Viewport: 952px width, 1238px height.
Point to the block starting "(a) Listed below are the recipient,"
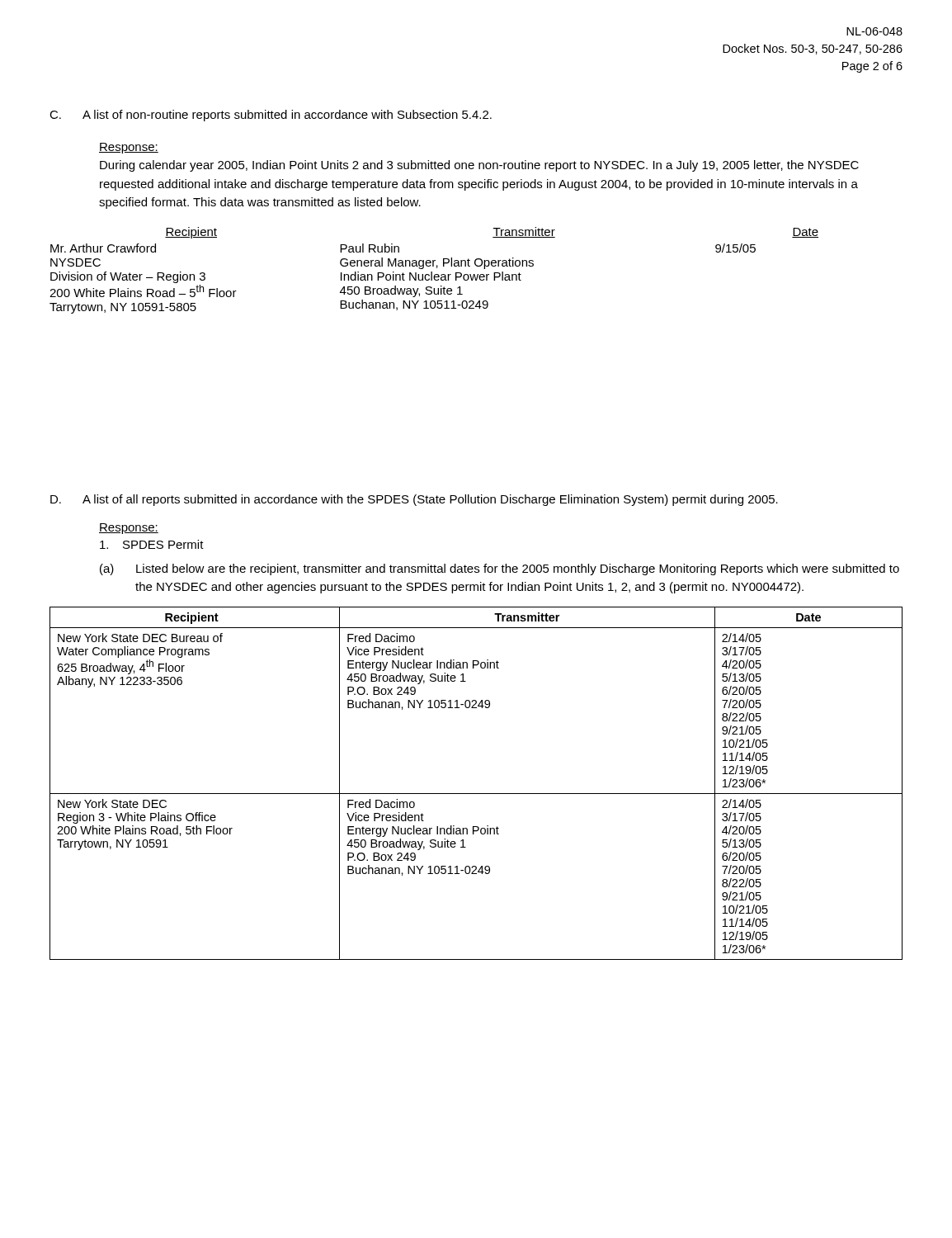(501, 577)
